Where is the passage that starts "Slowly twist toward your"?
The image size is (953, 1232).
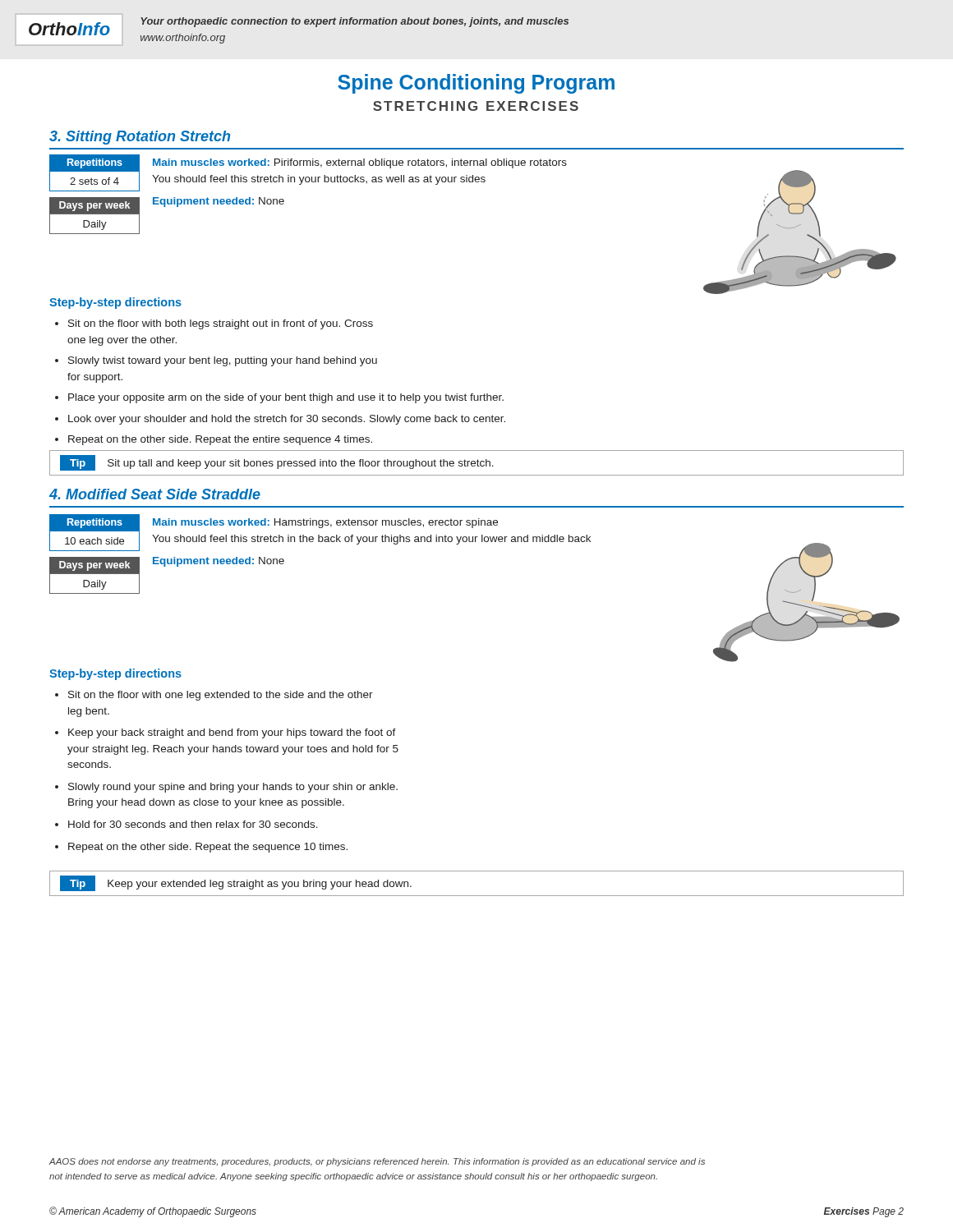click(x=222, y=368)
